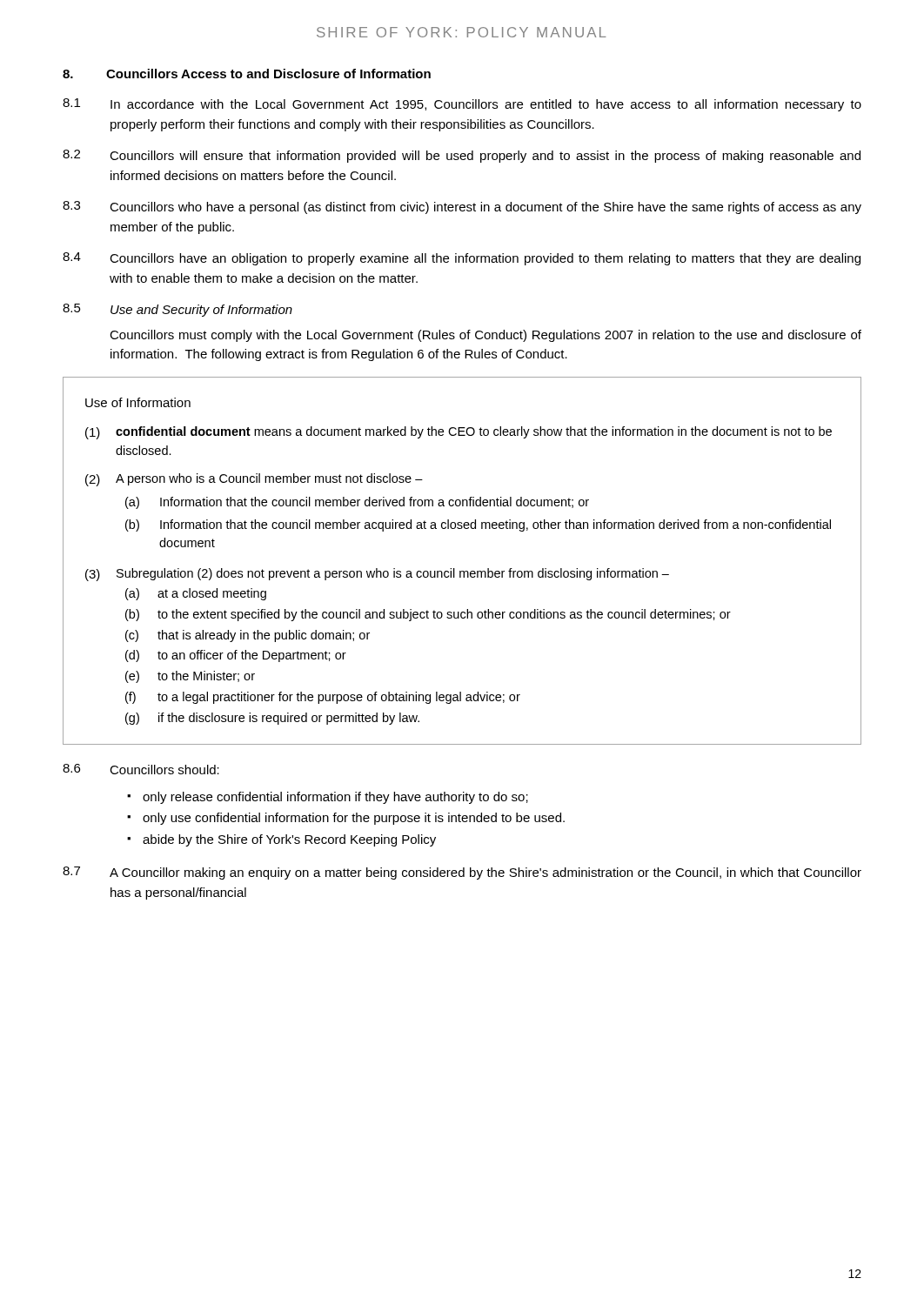Locate the section header that opens with "8. Councillors Access to and Disclosure"
Screen dimensions: 1305x924
pos(247,74)
